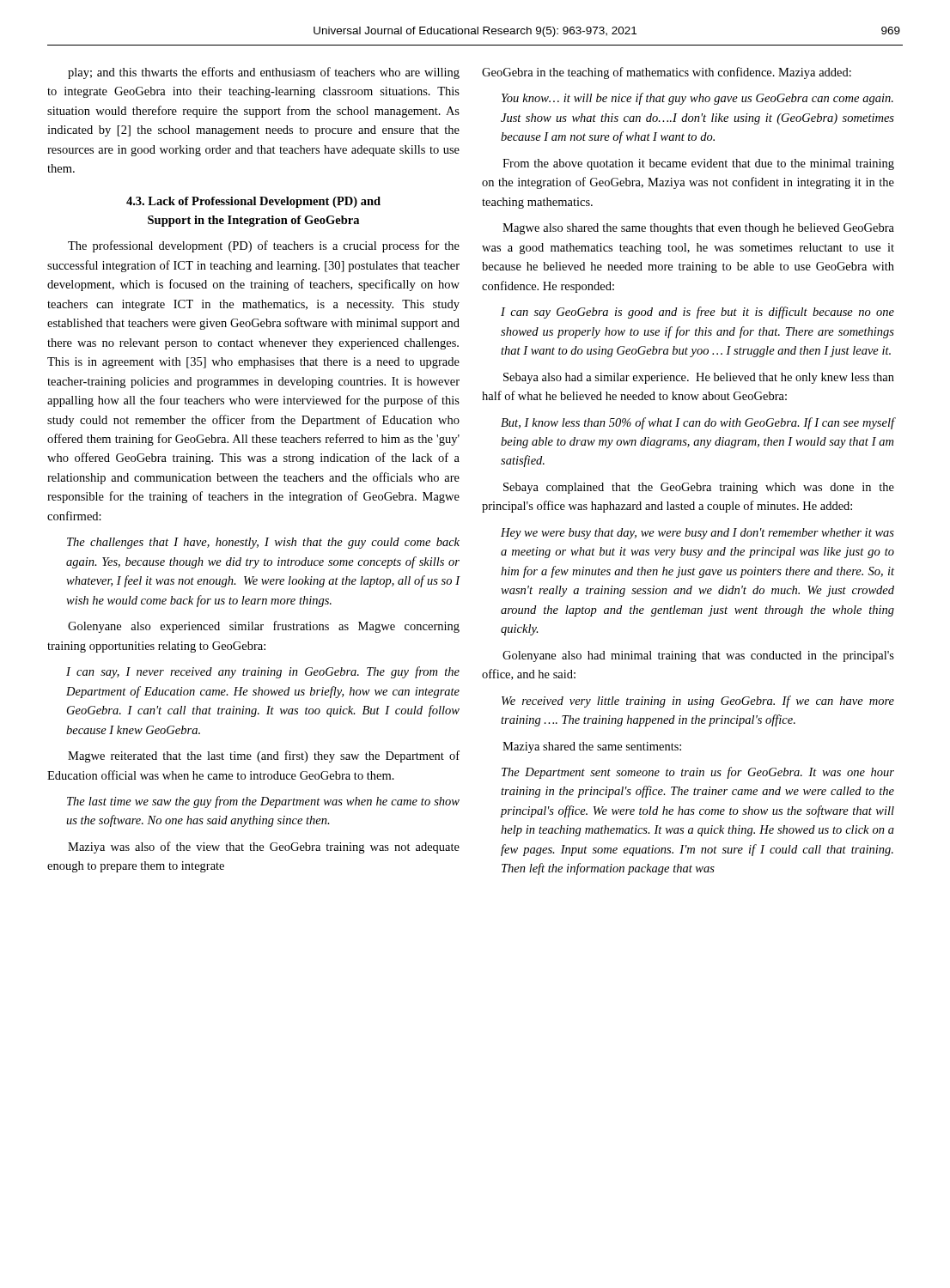Find the text block with the text "Magwe reiterated that the last time"
950x1288 pixels.
[253, 766]
